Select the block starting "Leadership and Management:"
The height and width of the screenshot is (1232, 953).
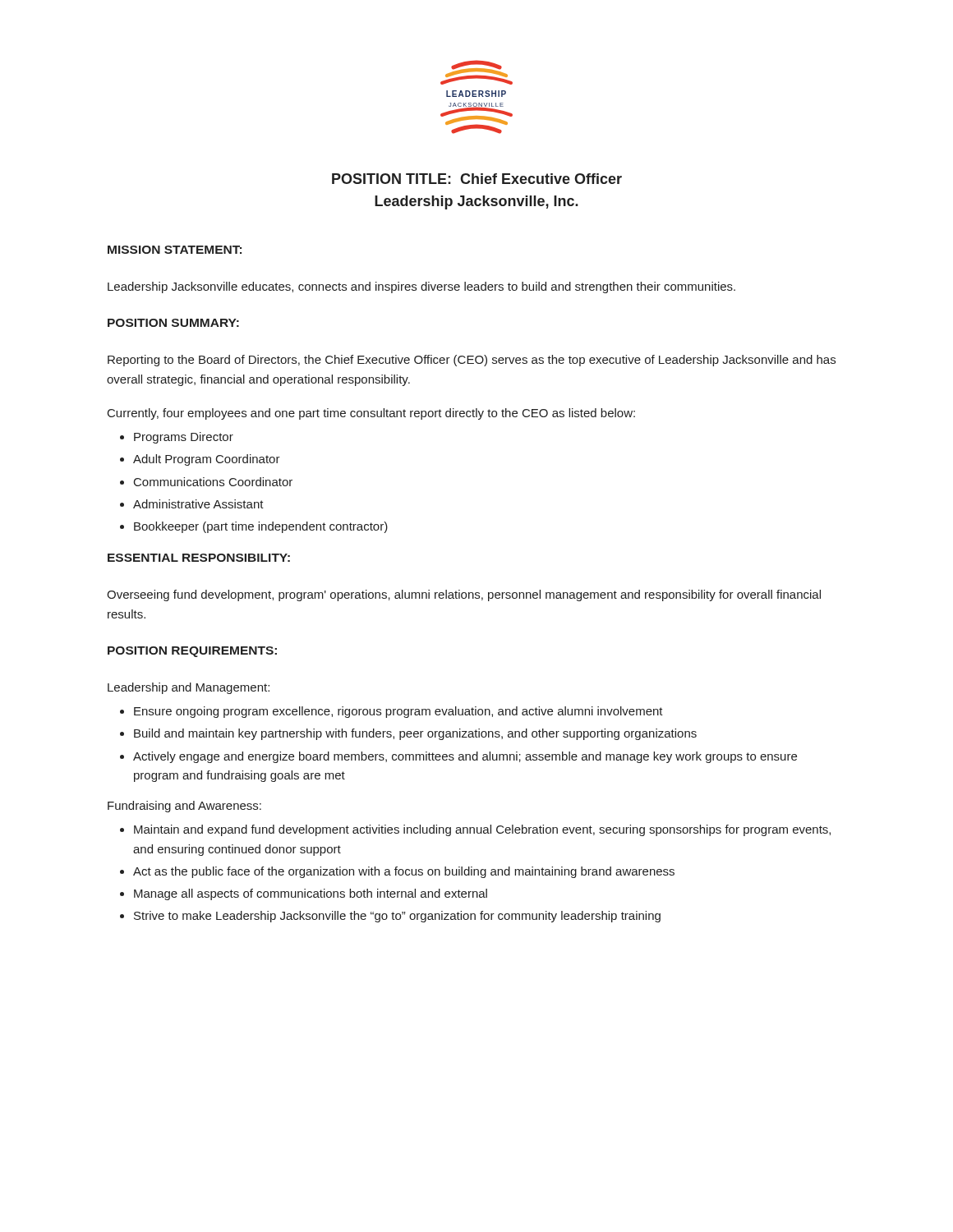coord(189,687)
